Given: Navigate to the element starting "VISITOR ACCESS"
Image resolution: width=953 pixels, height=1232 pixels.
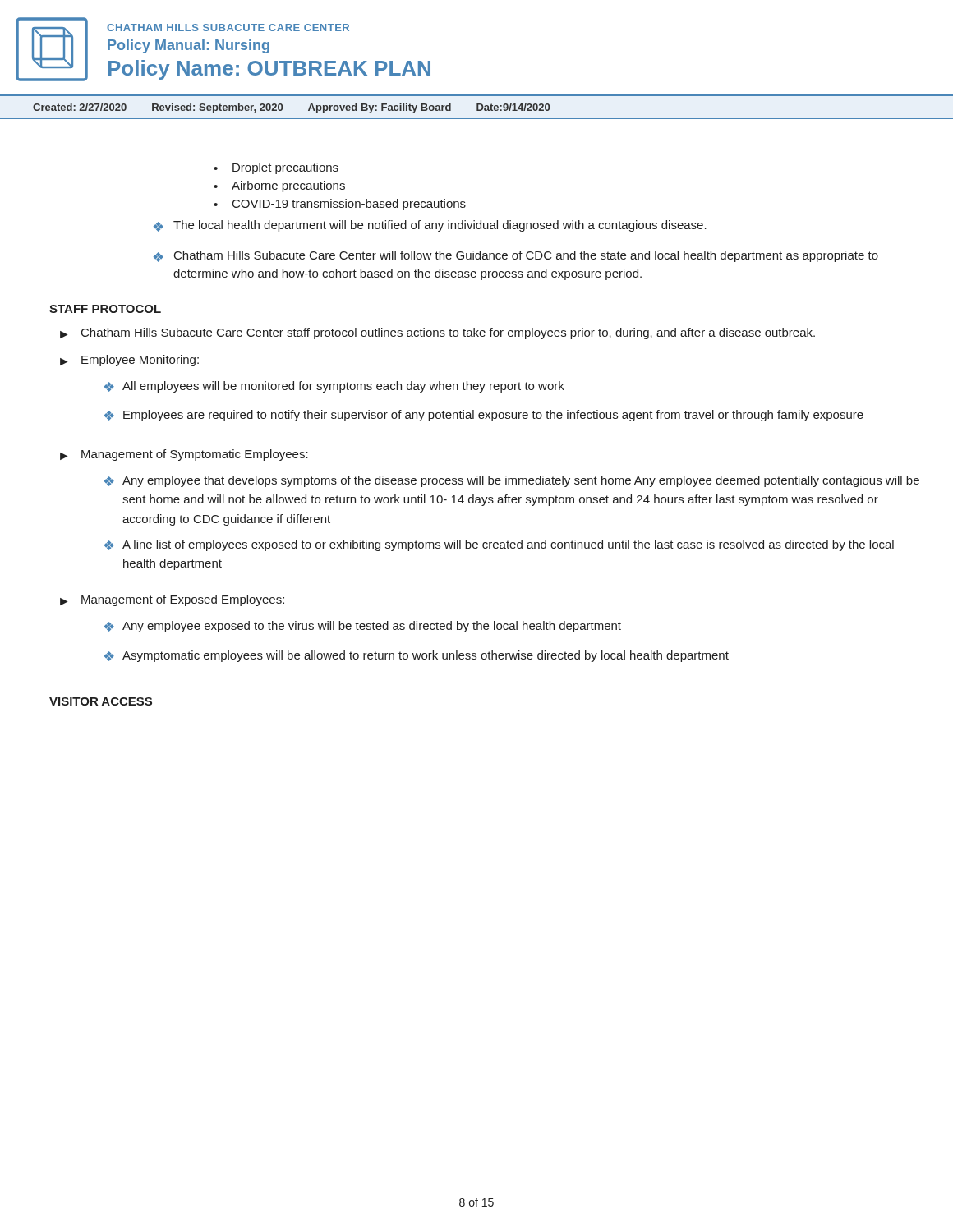Looking at the screenshot, I should 101,701.
